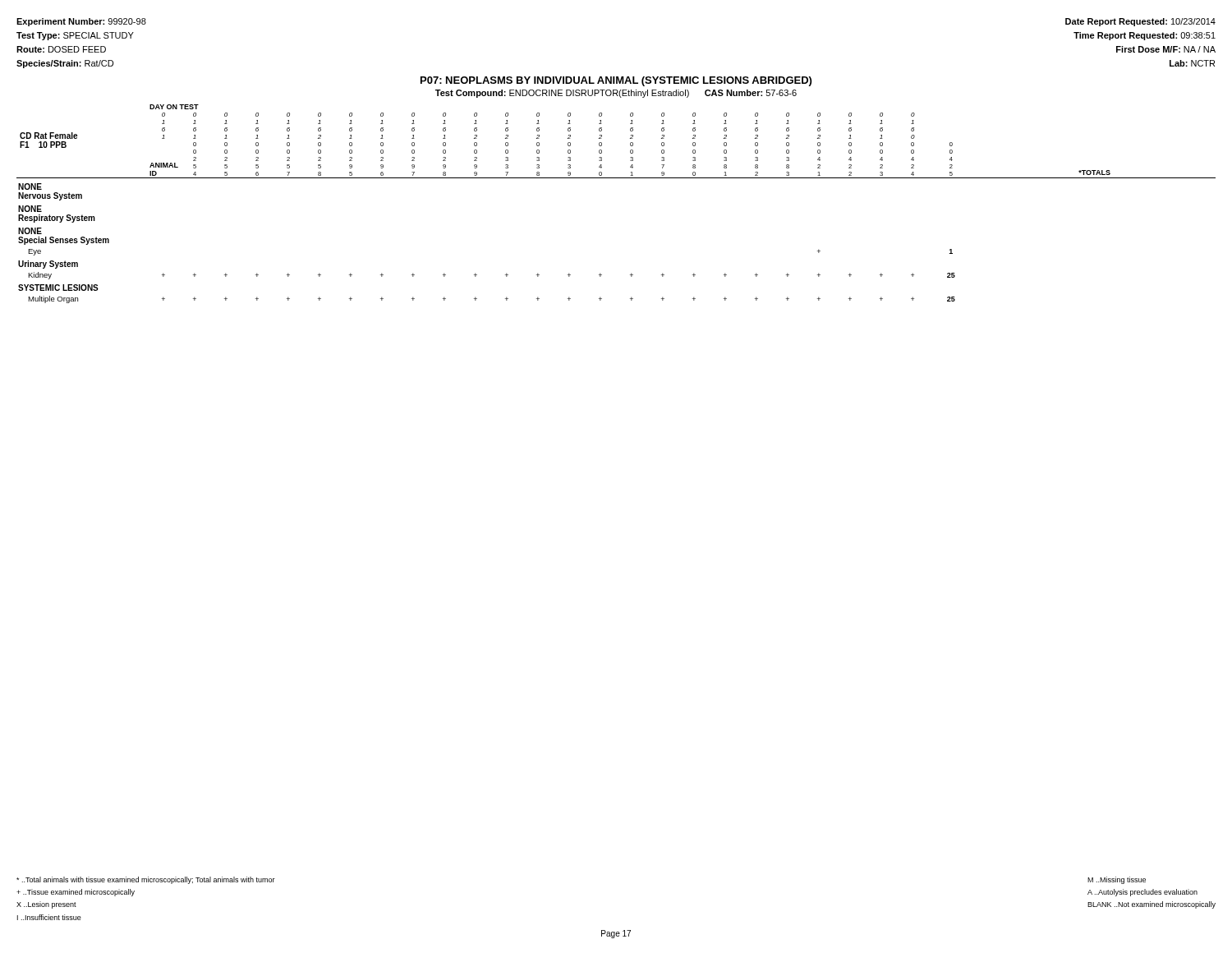This screenshot has height=953, width=1232.
Task: Select the element starting "Test Compound: ENDOCRINE DISRUPTOR(Ethinyl"
Action: 616,93
